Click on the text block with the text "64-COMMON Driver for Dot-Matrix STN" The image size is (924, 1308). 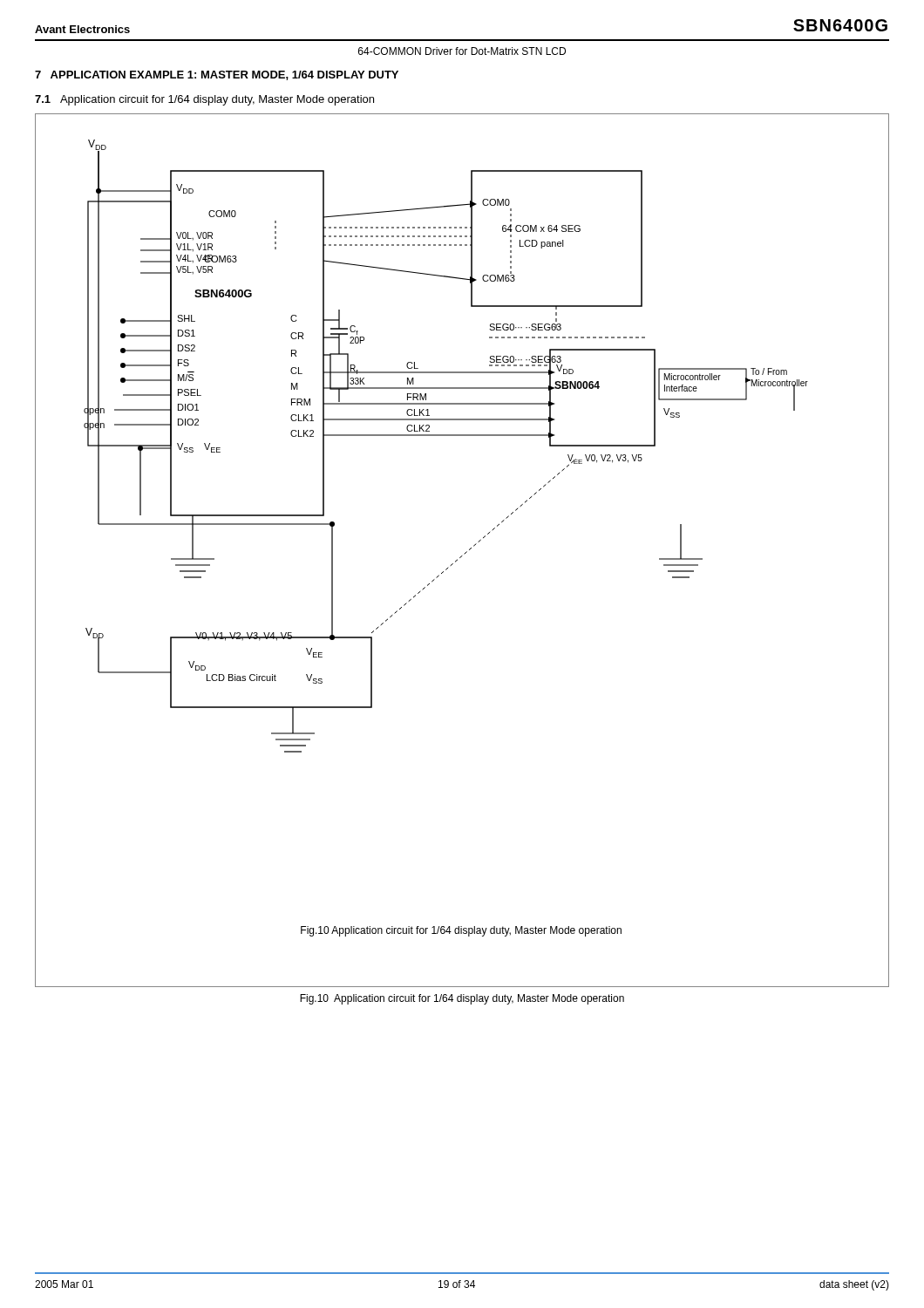click(462, 51)
